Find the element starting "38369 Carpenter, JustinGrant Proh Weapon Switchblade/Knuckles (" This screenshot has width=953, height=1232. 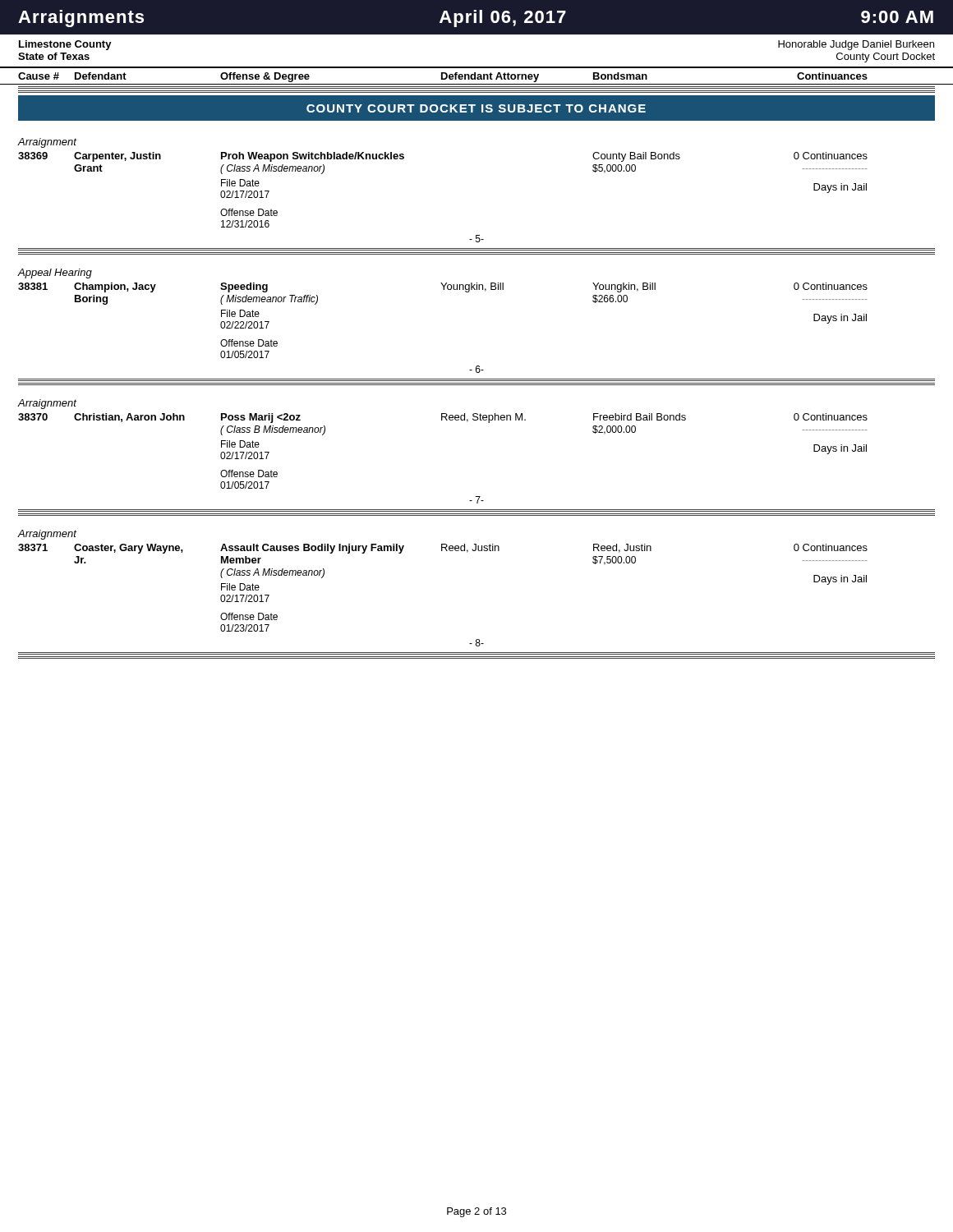(x=40, y=156)
